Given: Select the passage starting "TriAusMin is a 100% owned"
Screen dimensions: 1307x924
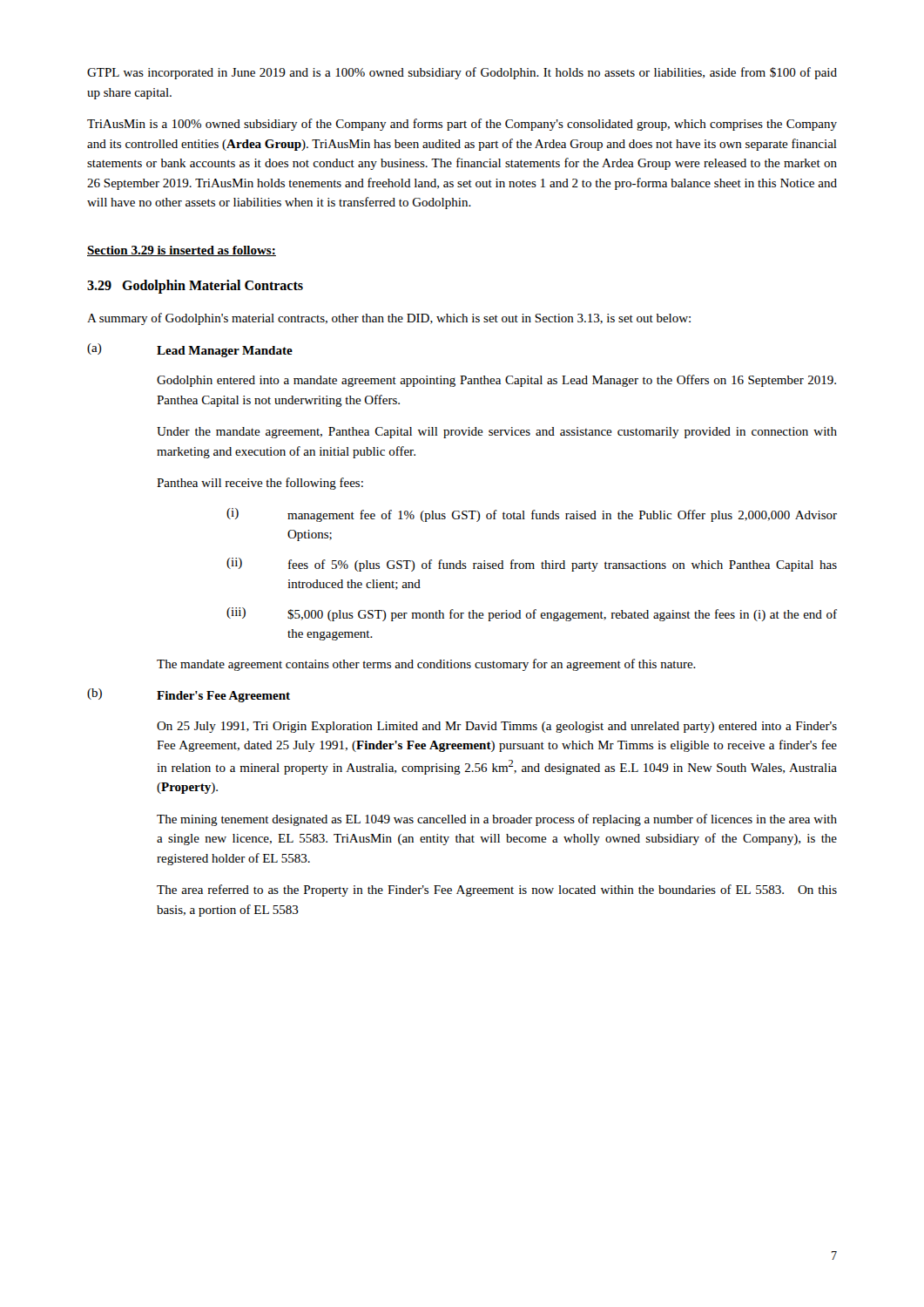Looking at the screenshot, I should (x=462, y=163).
